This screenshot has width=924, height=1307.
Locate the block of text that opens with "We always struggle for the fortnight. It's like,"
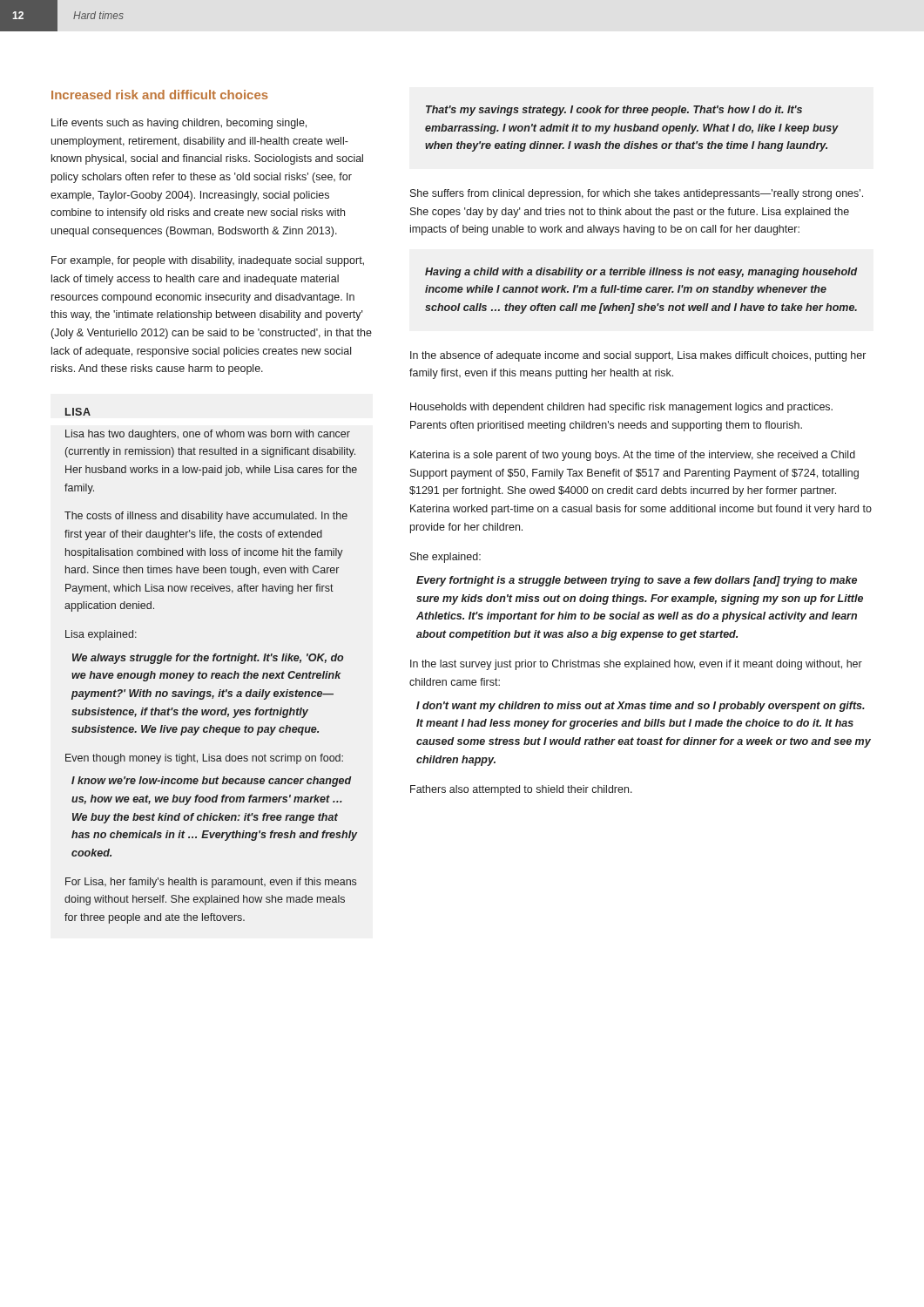pos(208,693)
